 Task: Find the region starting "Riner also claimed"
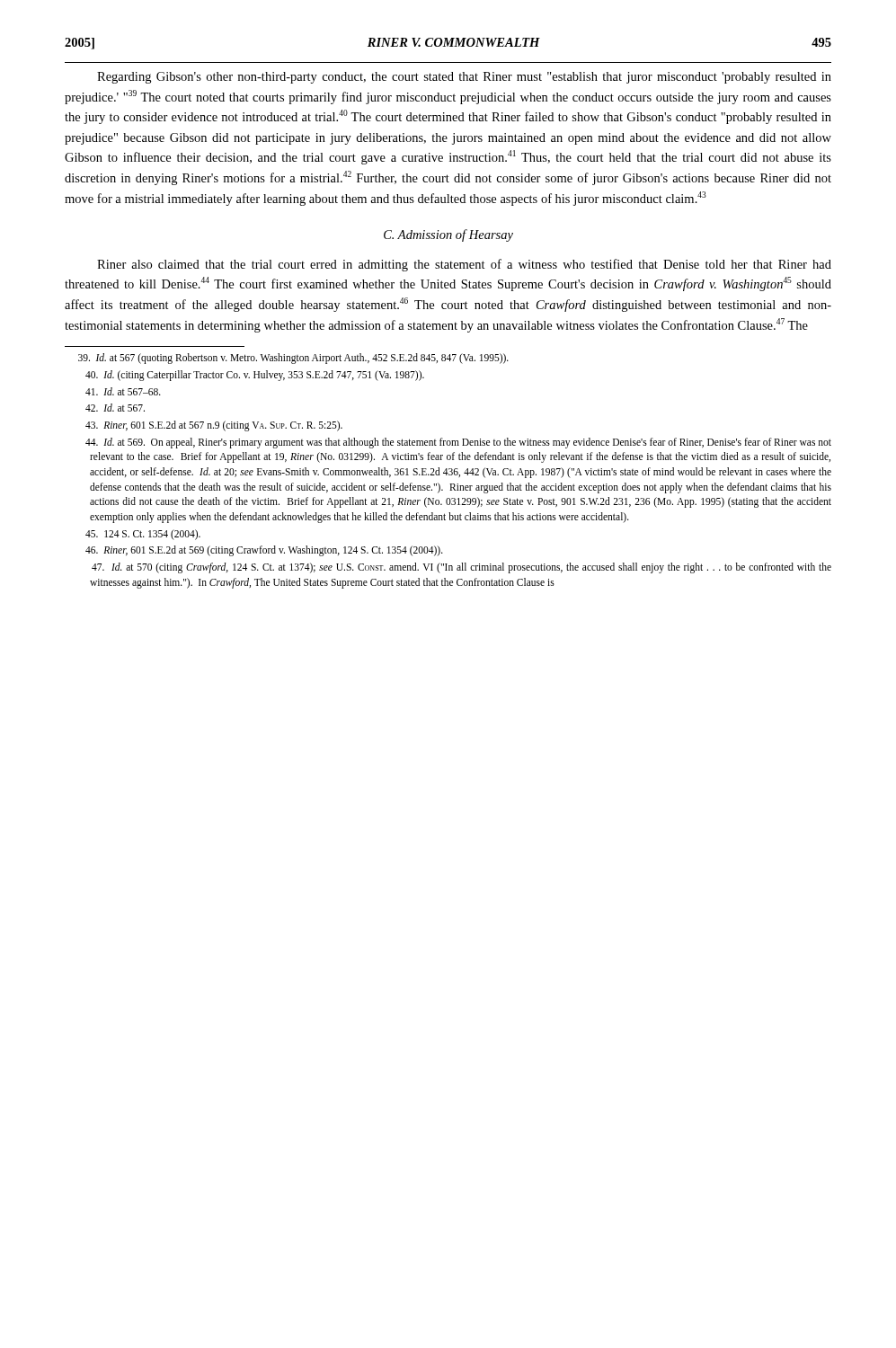pyautogui.click(x=448, y=295)
